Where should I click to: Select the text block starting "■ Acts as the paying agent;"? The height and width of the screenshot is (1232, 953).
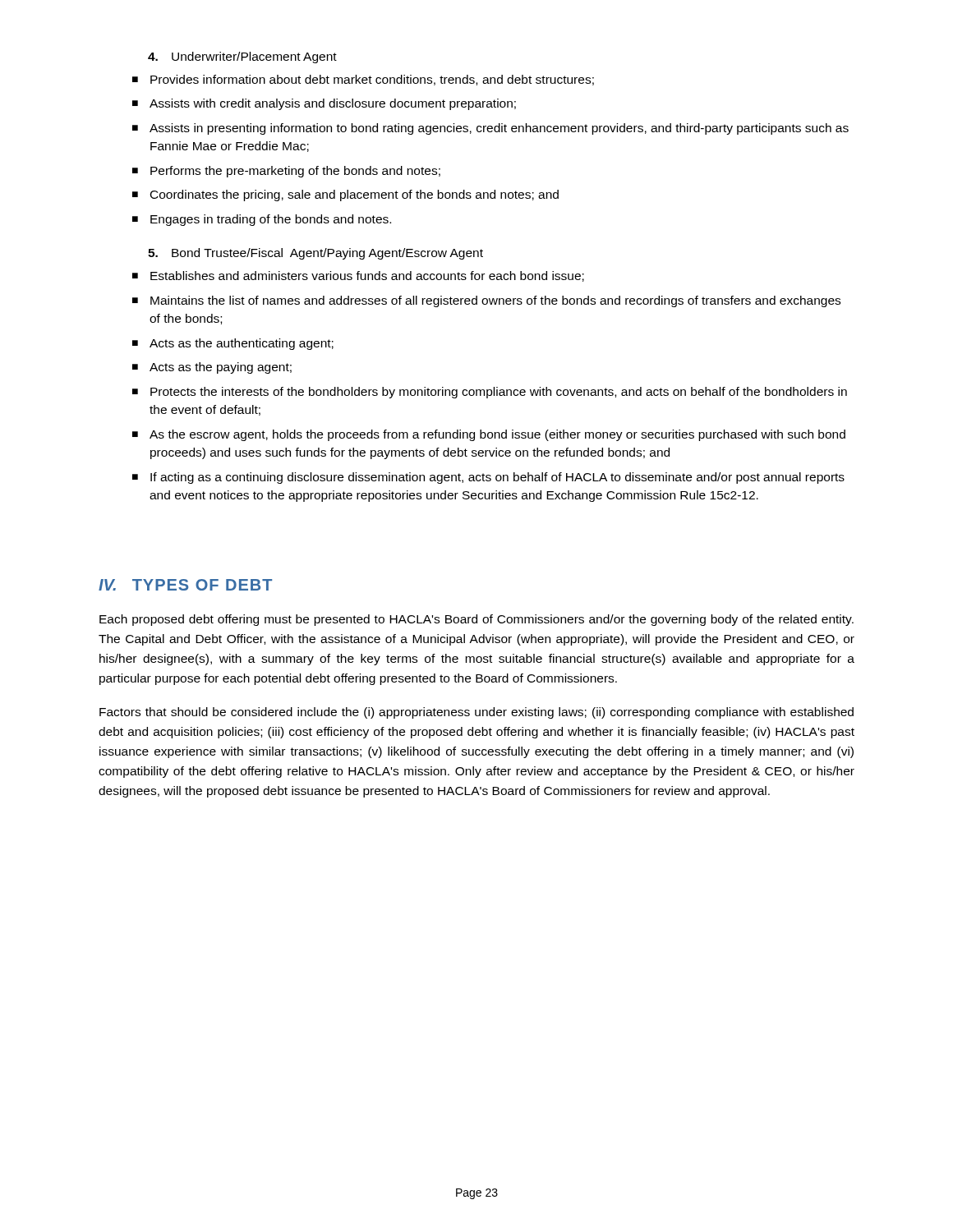[212, 368]
